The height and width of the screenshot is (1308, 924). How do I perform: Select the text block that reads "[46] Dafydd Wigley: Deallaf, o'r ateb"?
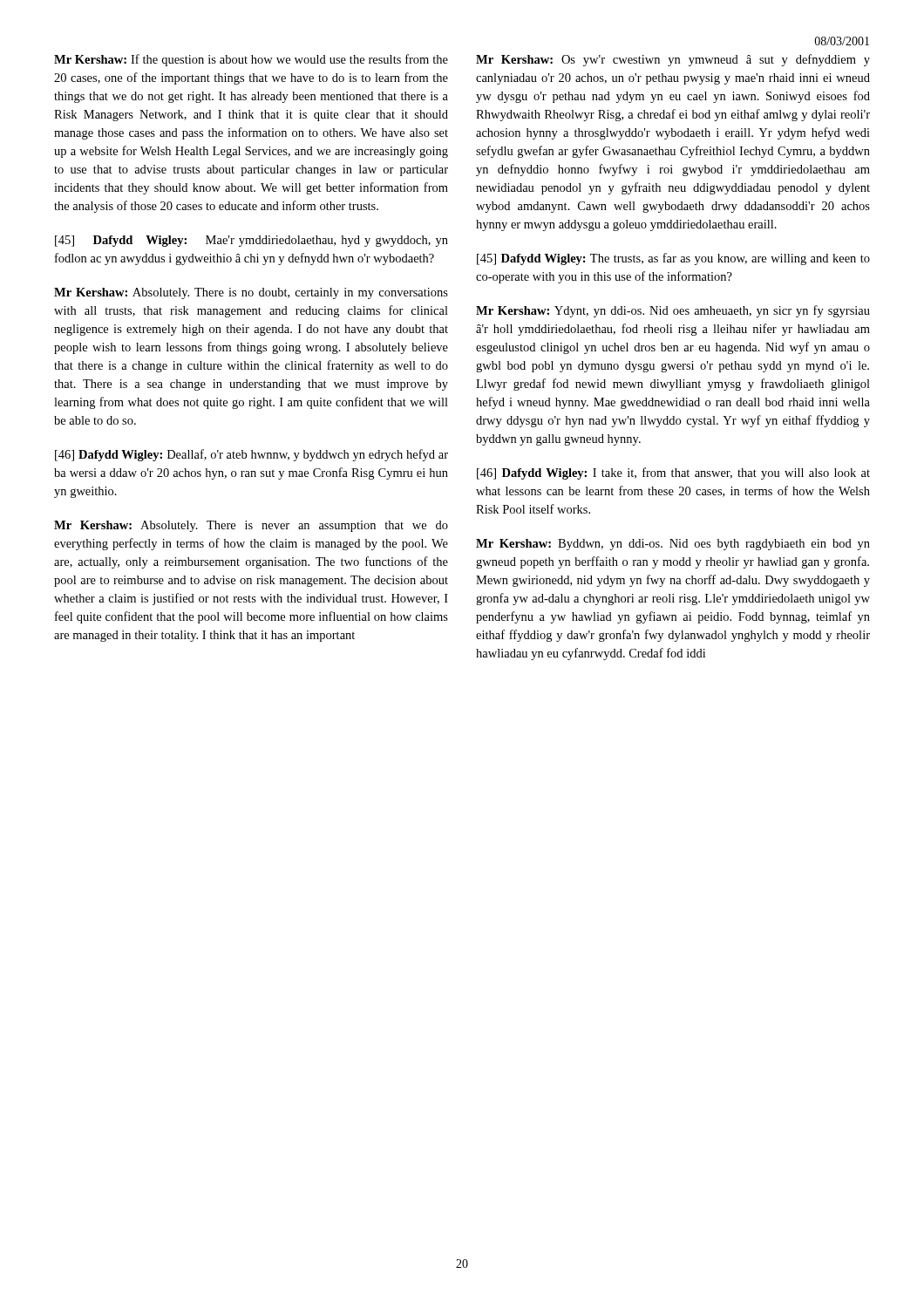[251, 473]
